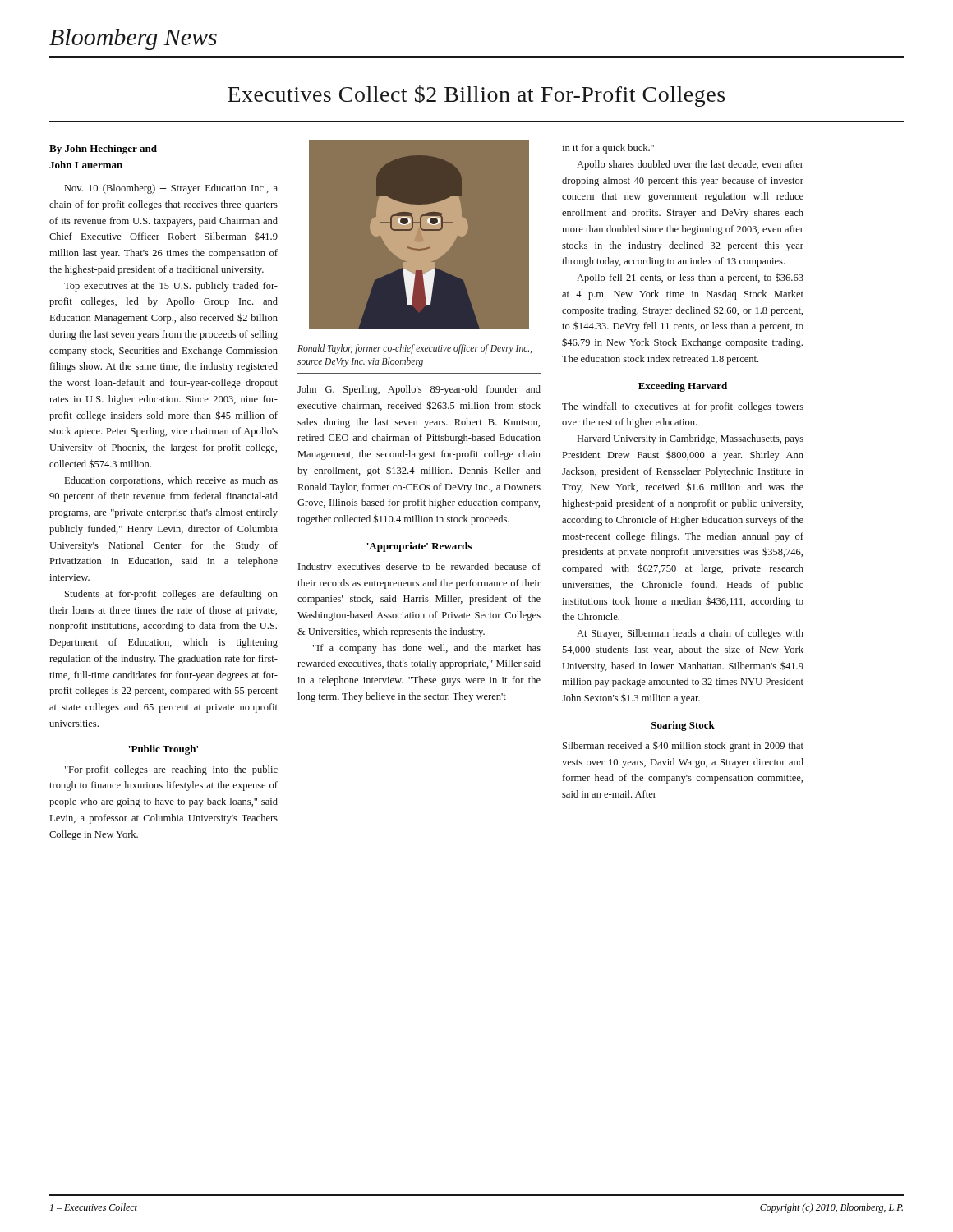Locate the block of text that opens with "Nov. 10 (Bloomberg) --"

tap(163, 456)
